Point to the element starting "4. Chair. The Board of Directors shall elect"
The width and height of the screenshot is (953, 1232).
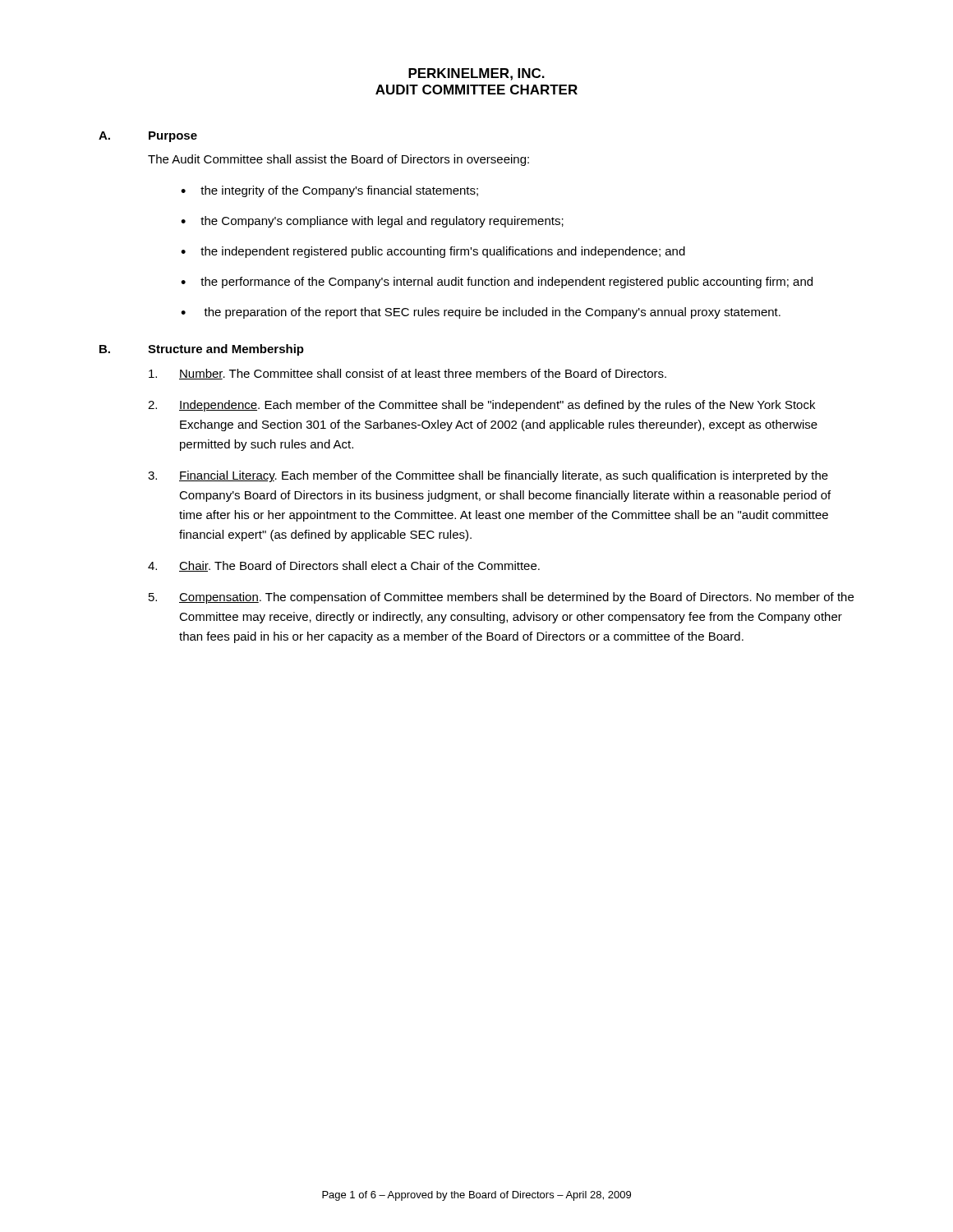[x=501, y=566]
